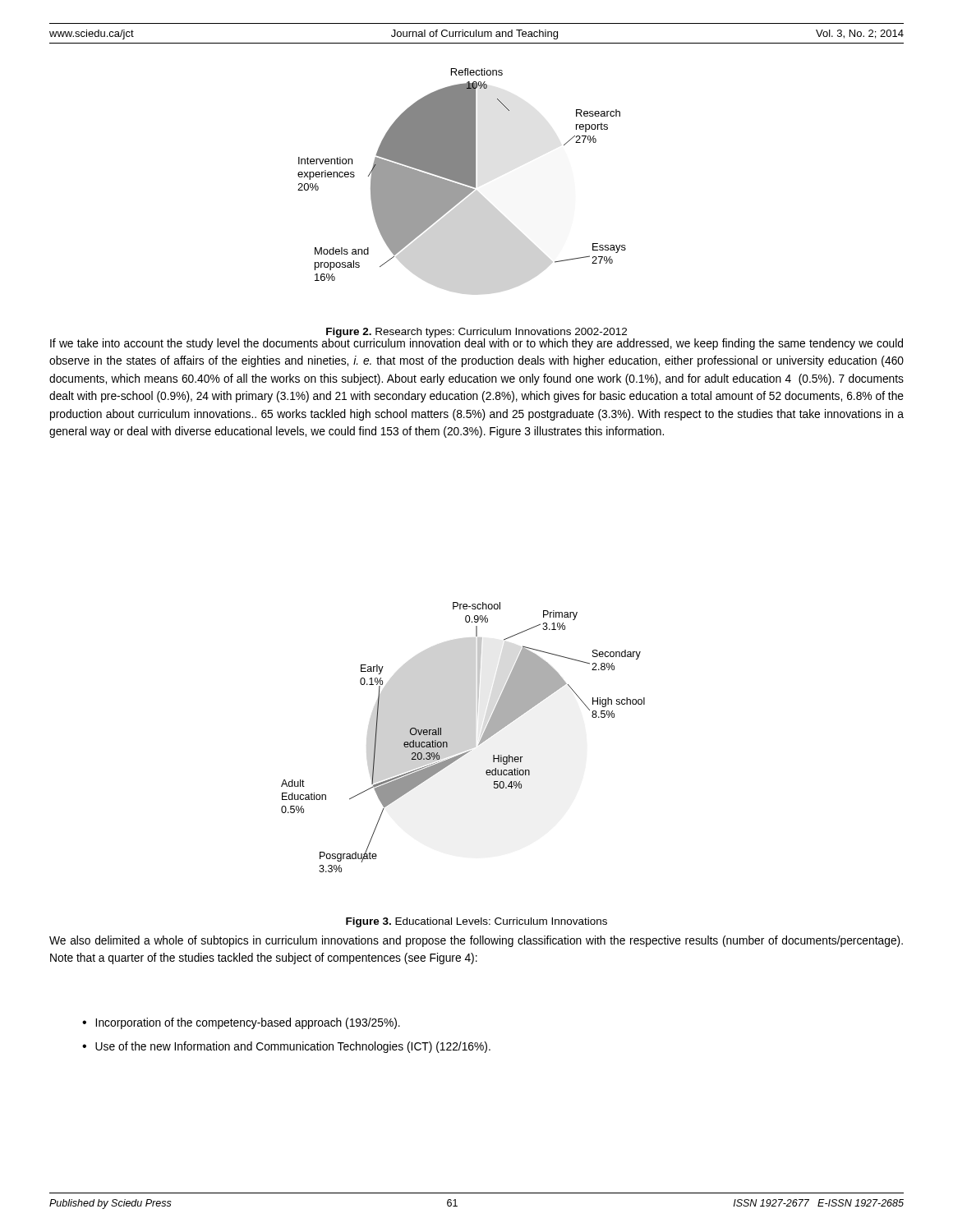The height and width of the screenshot is (1232, 953).
Task: Select the element starting "Figure 3. Educational Levels:"
Action: (476, 921)
